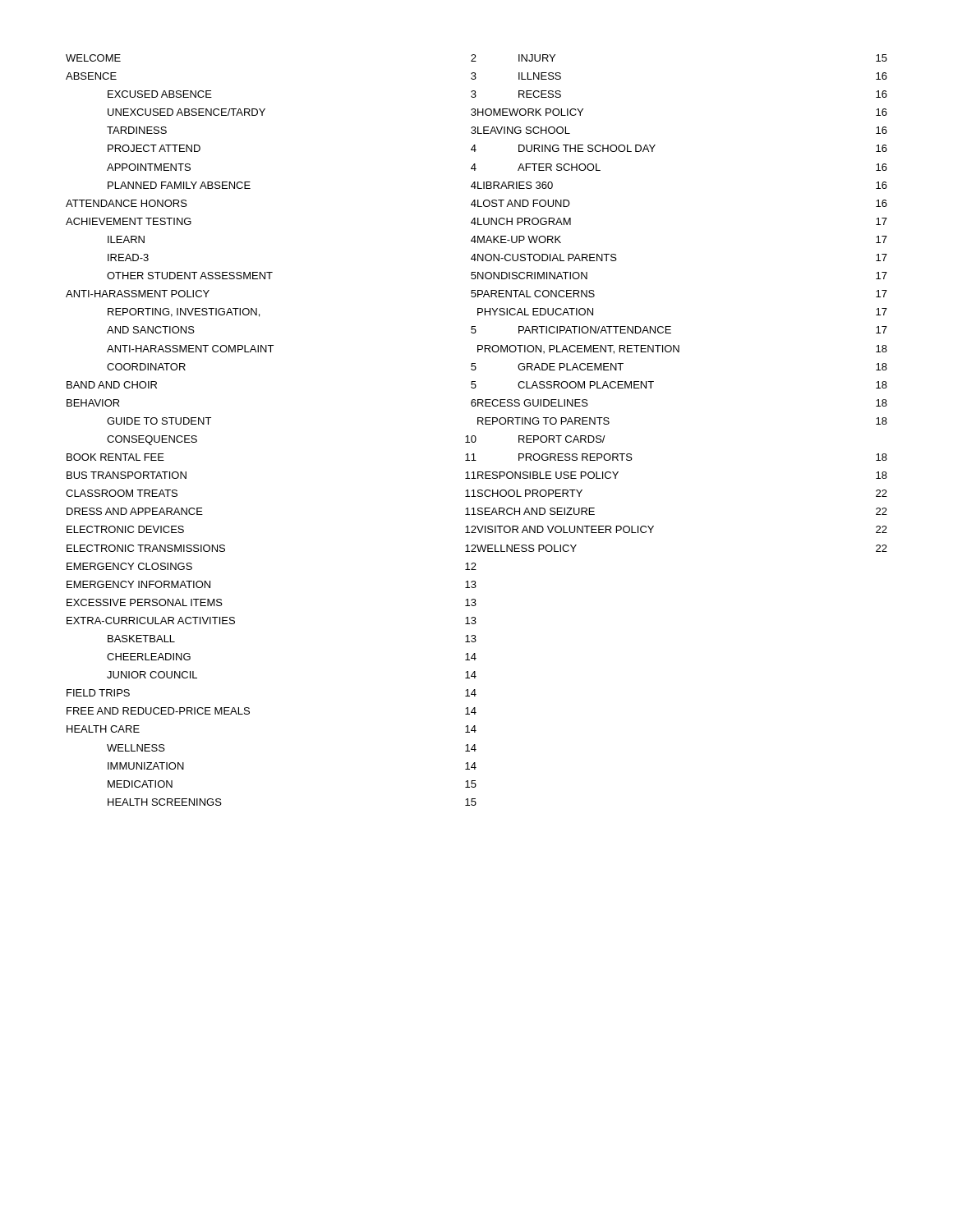This screenshot has width=953, height=1232.
Task: Point to "COORDINATOR 5"
Action: tap(147, 367)
